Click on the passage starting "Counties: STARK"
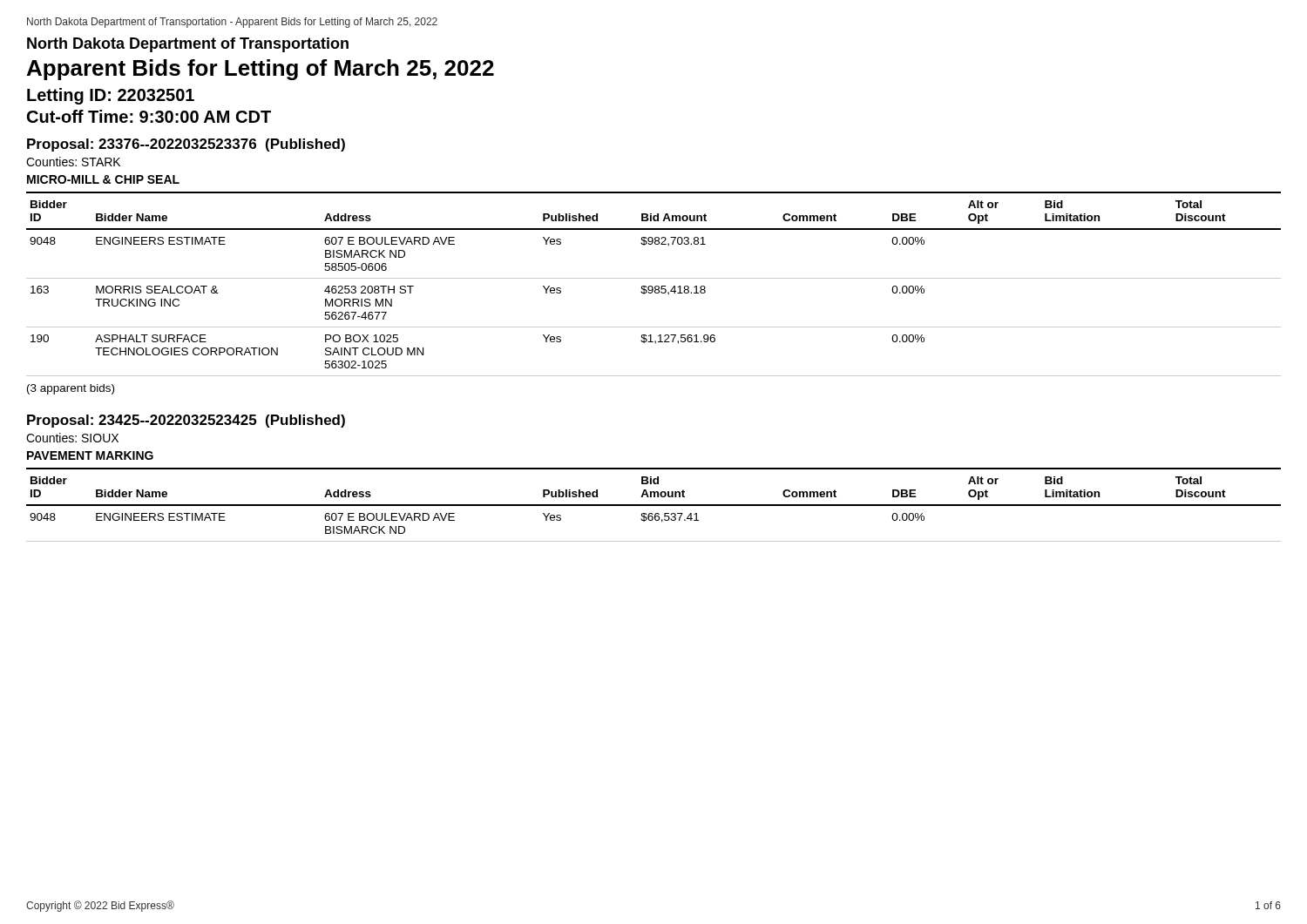Image resolution: width=1307 pixels, height=924 pixels. 73,162
